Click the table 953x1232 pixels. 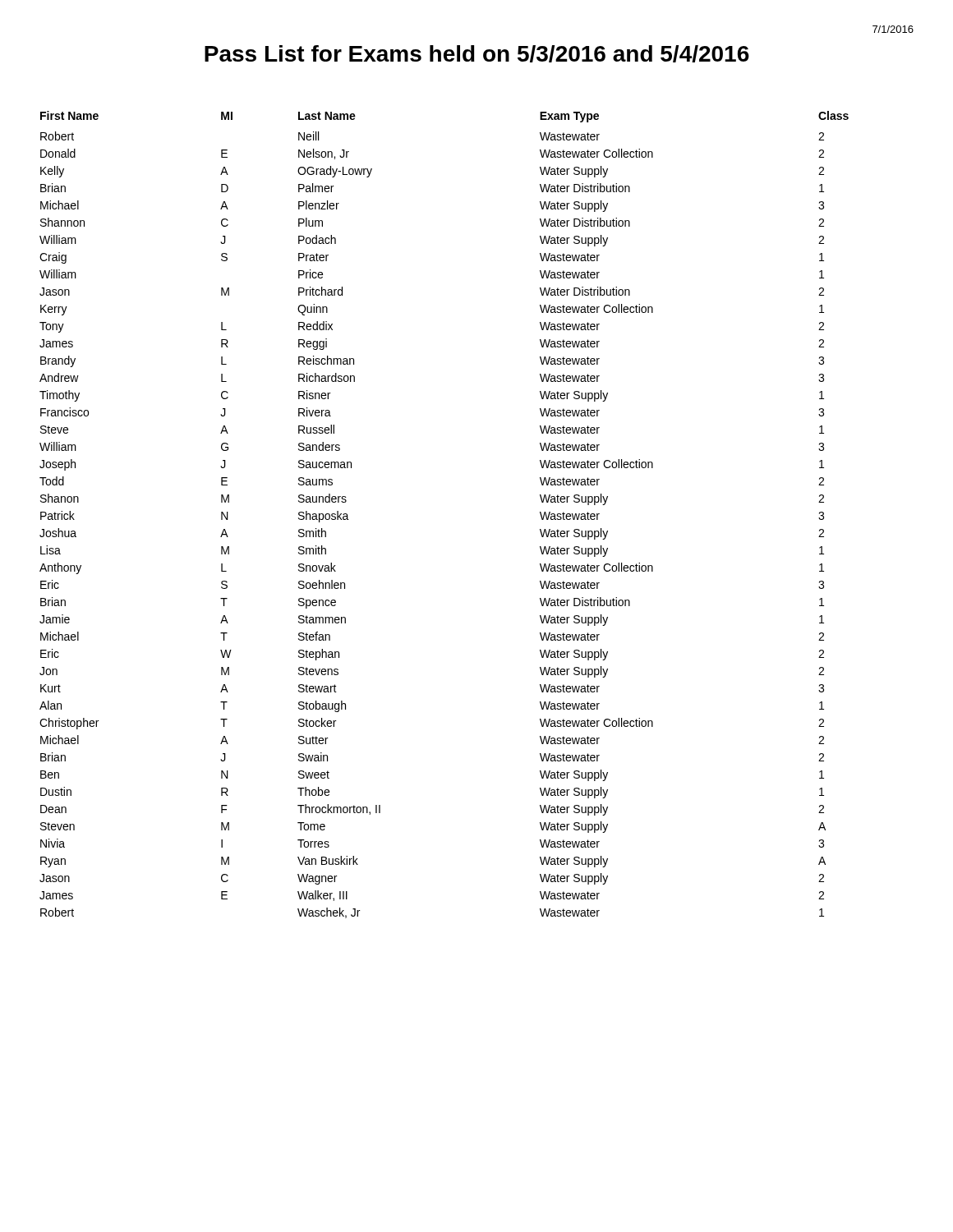(476, 514)
